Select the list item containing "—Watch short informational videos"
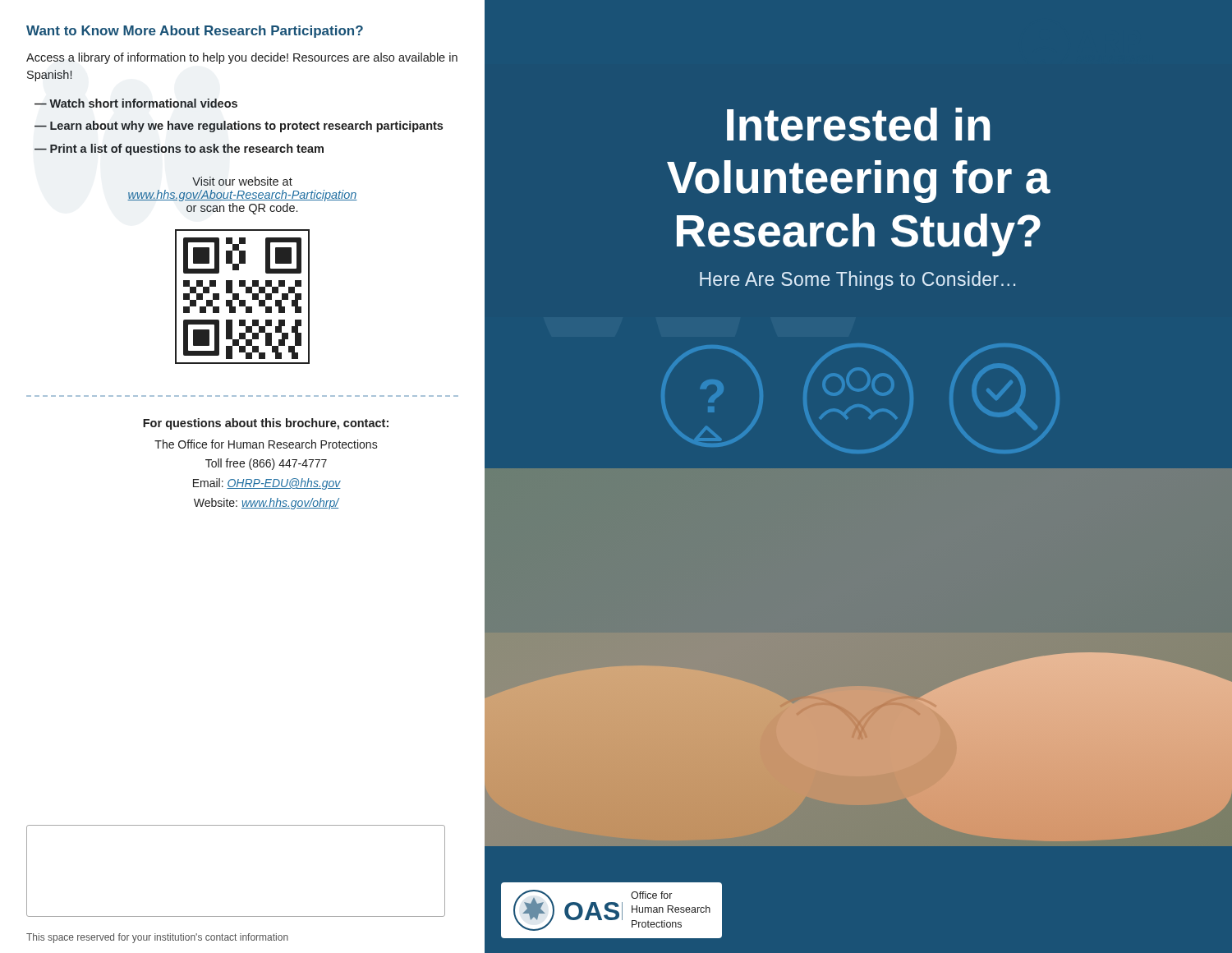This screenshot has height=953, width=1232. click(x=136, y=104)
